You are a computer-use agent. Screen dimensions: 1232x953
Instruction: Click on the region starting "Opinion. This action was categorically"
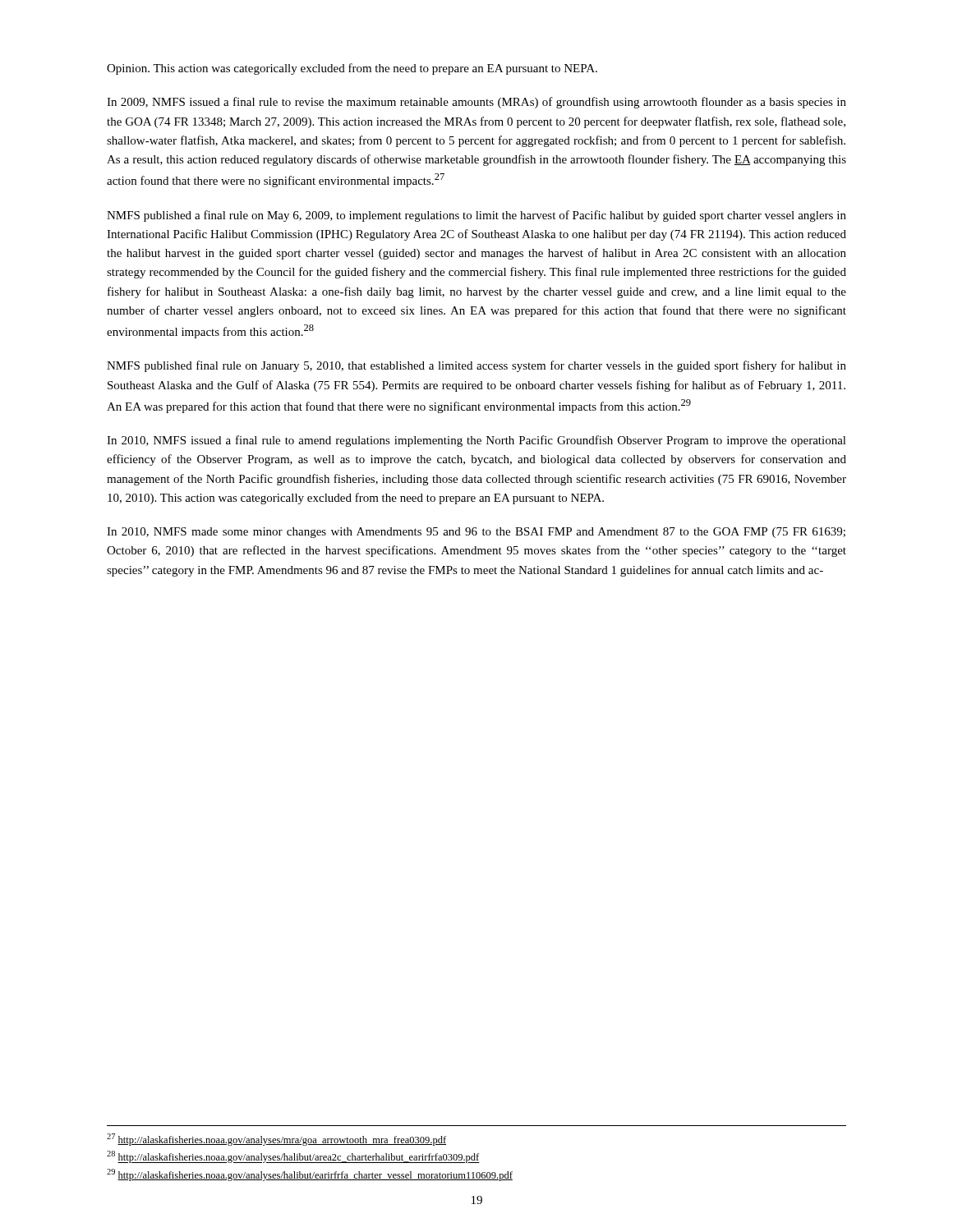(352, 68)
